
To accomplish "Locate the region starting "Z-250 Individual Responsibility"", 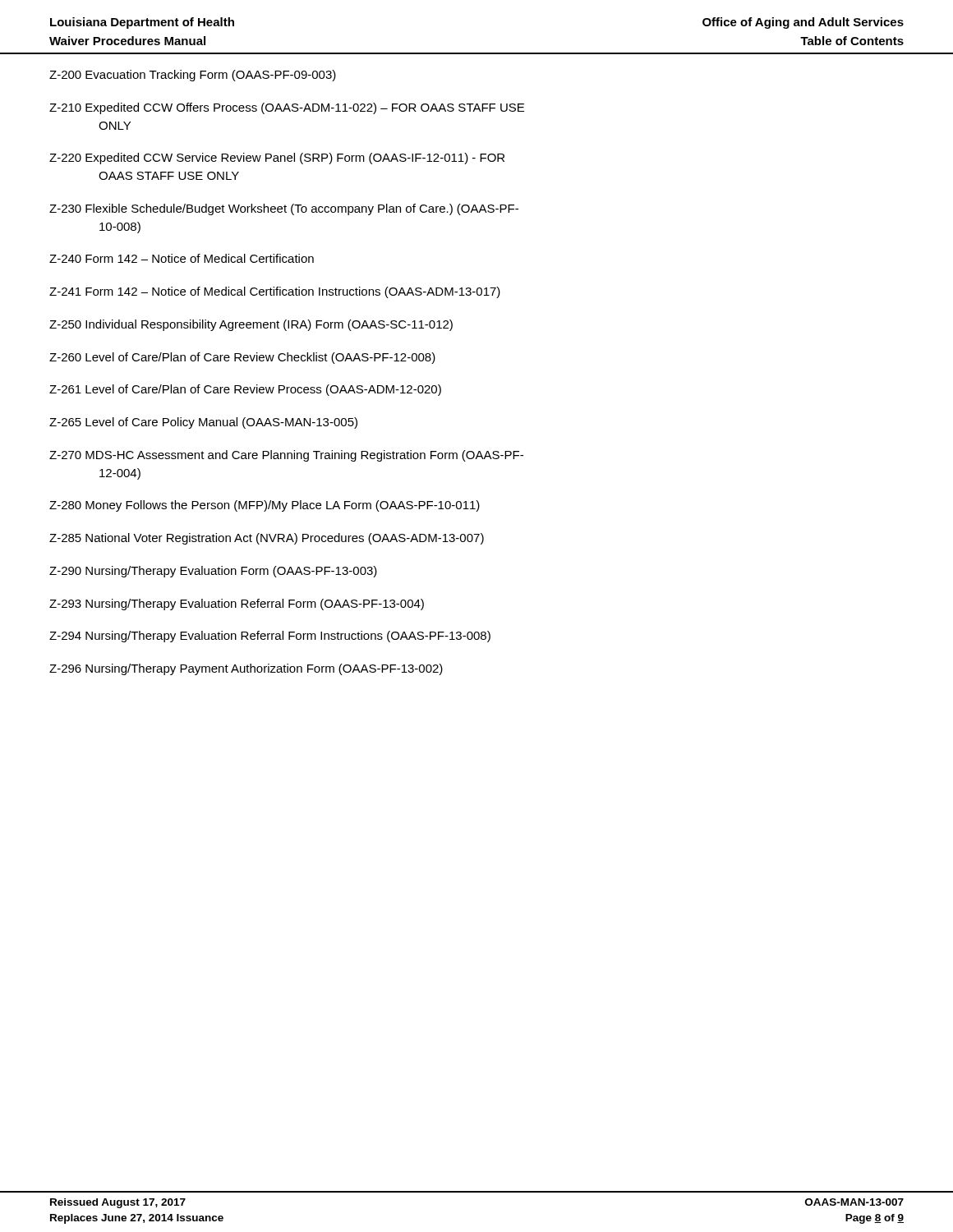I will [251, 324].
